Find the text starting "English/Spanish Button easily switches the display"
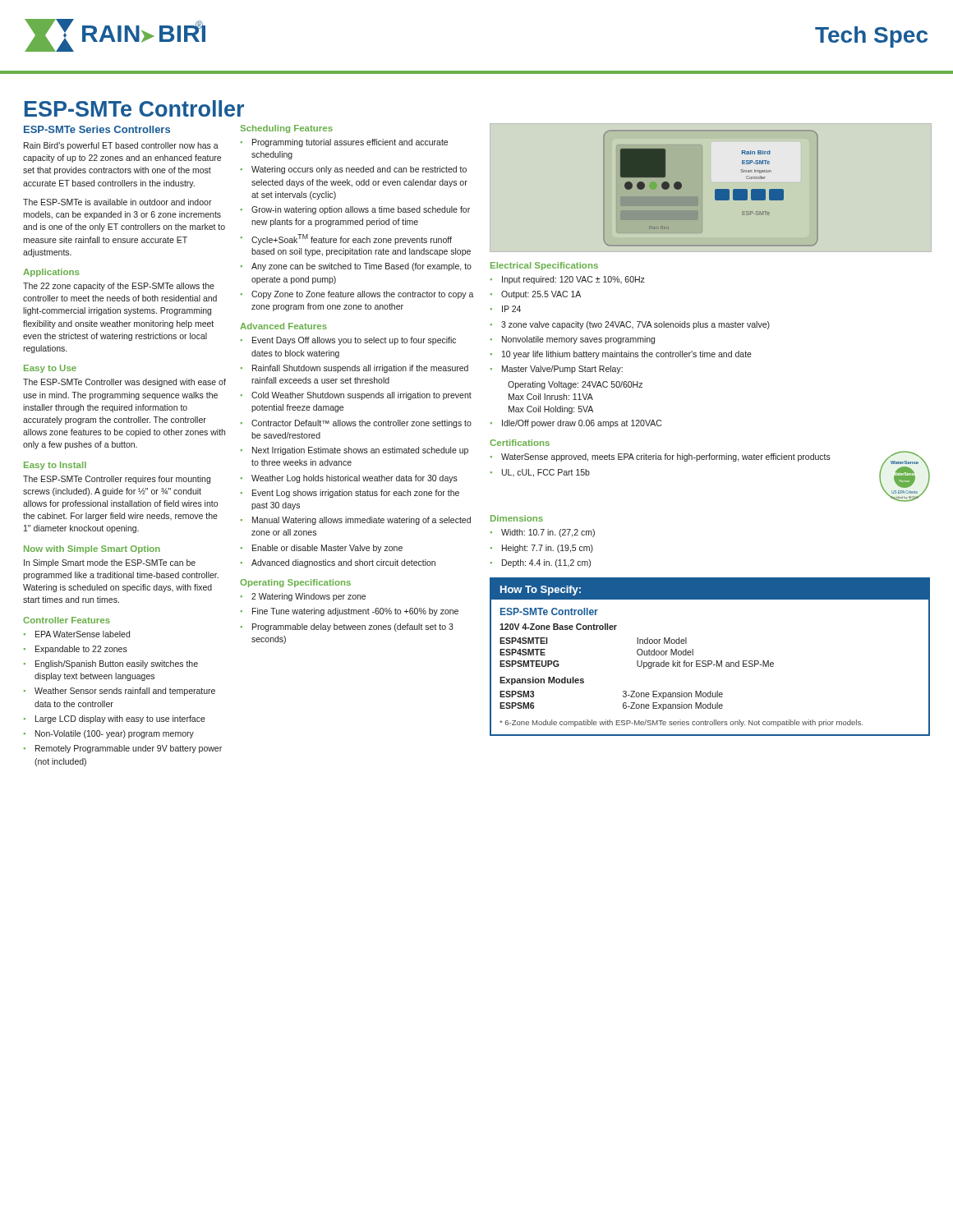Image resolution: width=953 pixels, height=1232 pixels. 116,670
